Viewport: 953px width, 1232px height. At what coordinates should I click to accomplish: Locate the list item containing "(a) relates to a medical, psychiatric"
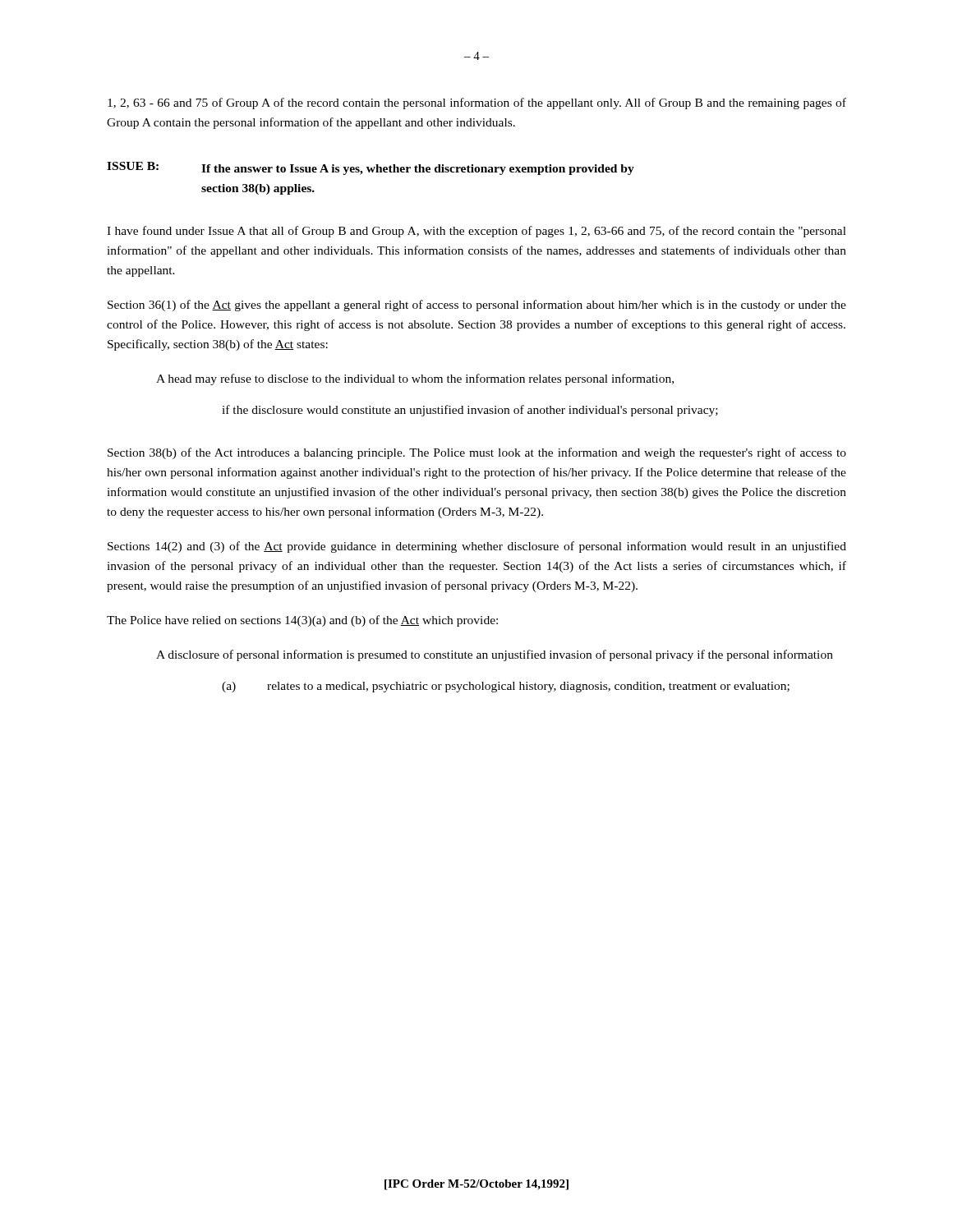tap(534, 686)
